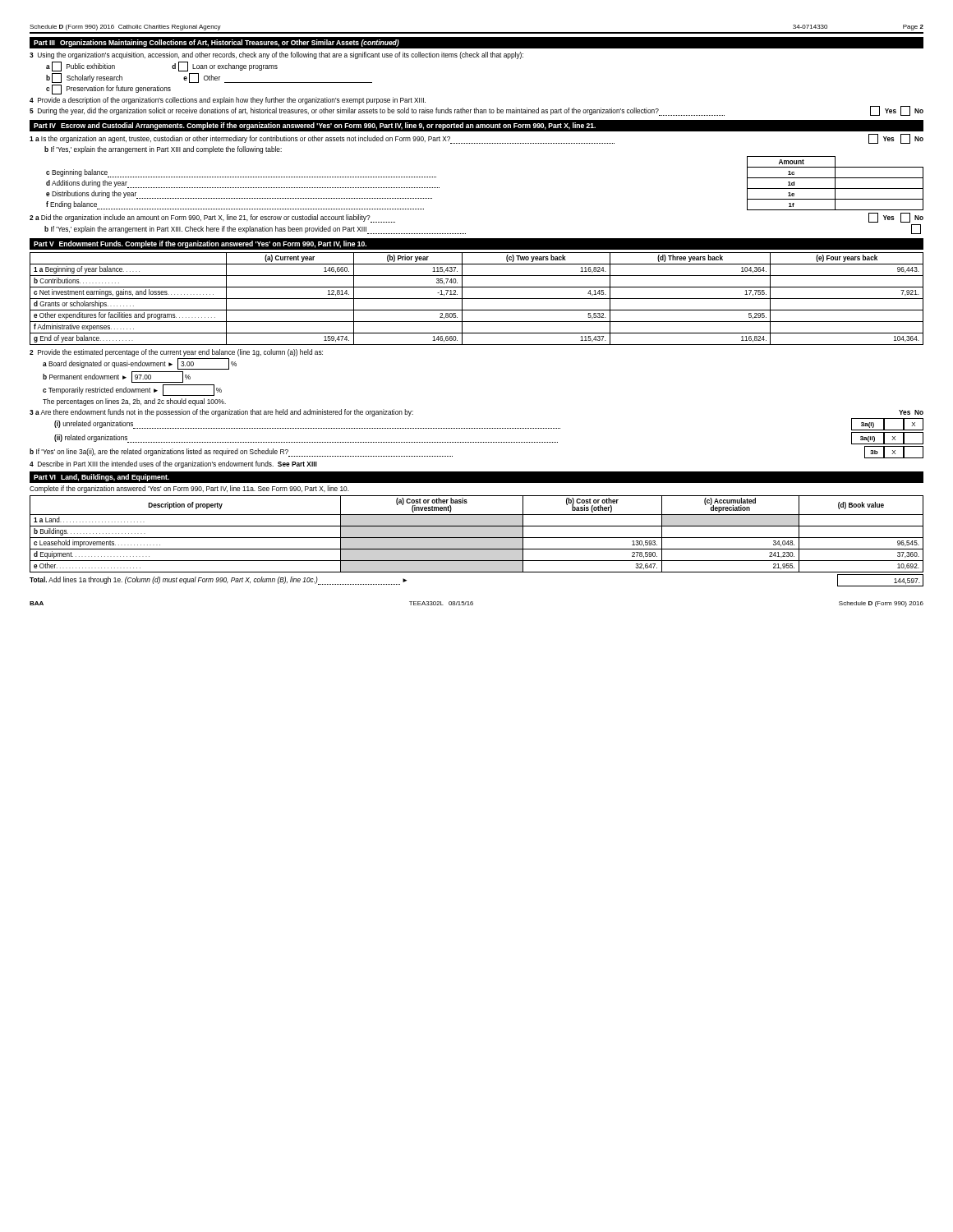This screenshot has width=953, height=1232.
Task: Select the table that reads "e Distributions during the"
Action: pos(484,183)
